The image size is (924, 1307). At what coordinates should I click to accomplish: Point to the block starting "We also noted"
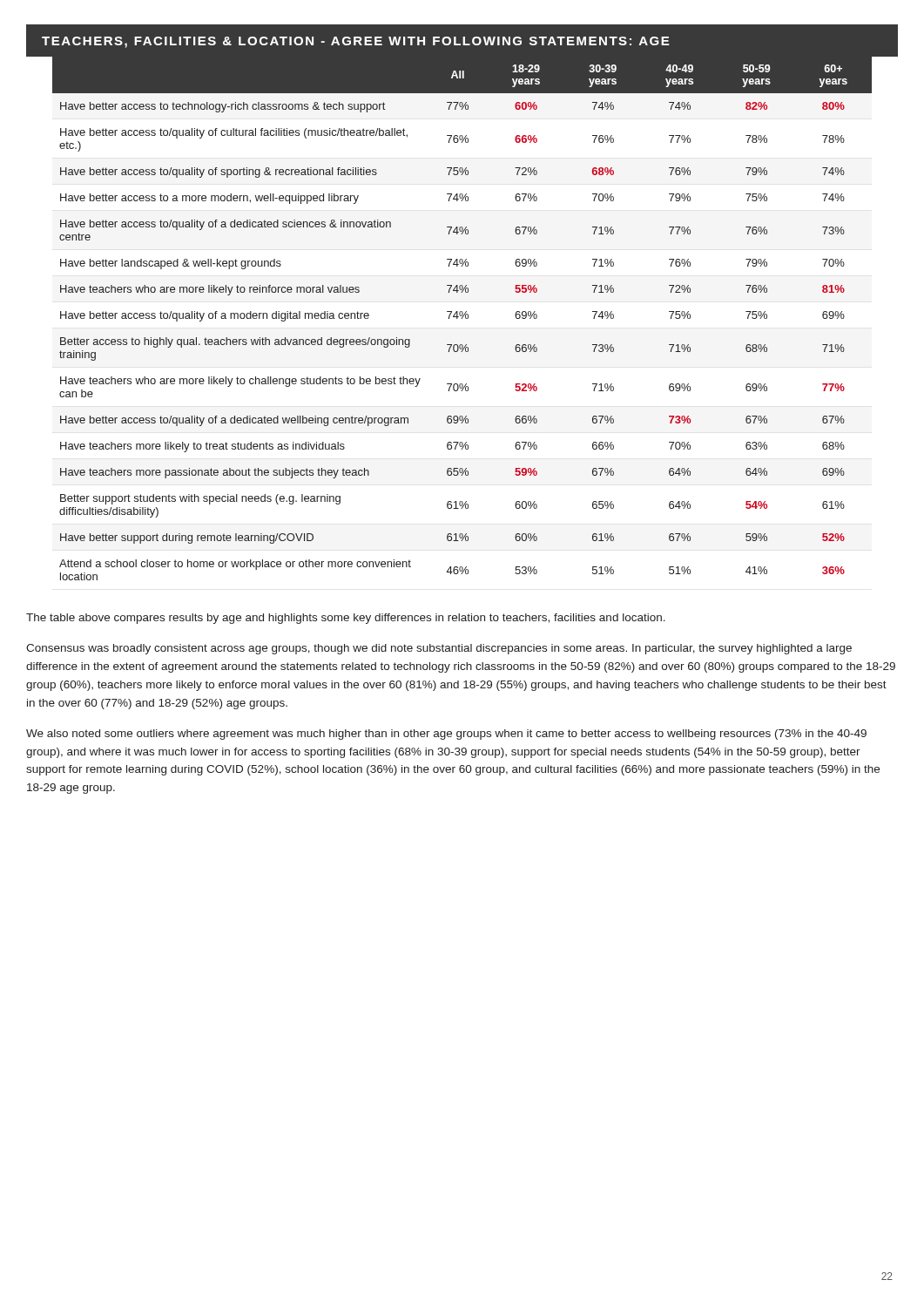[x=453, y=760]
